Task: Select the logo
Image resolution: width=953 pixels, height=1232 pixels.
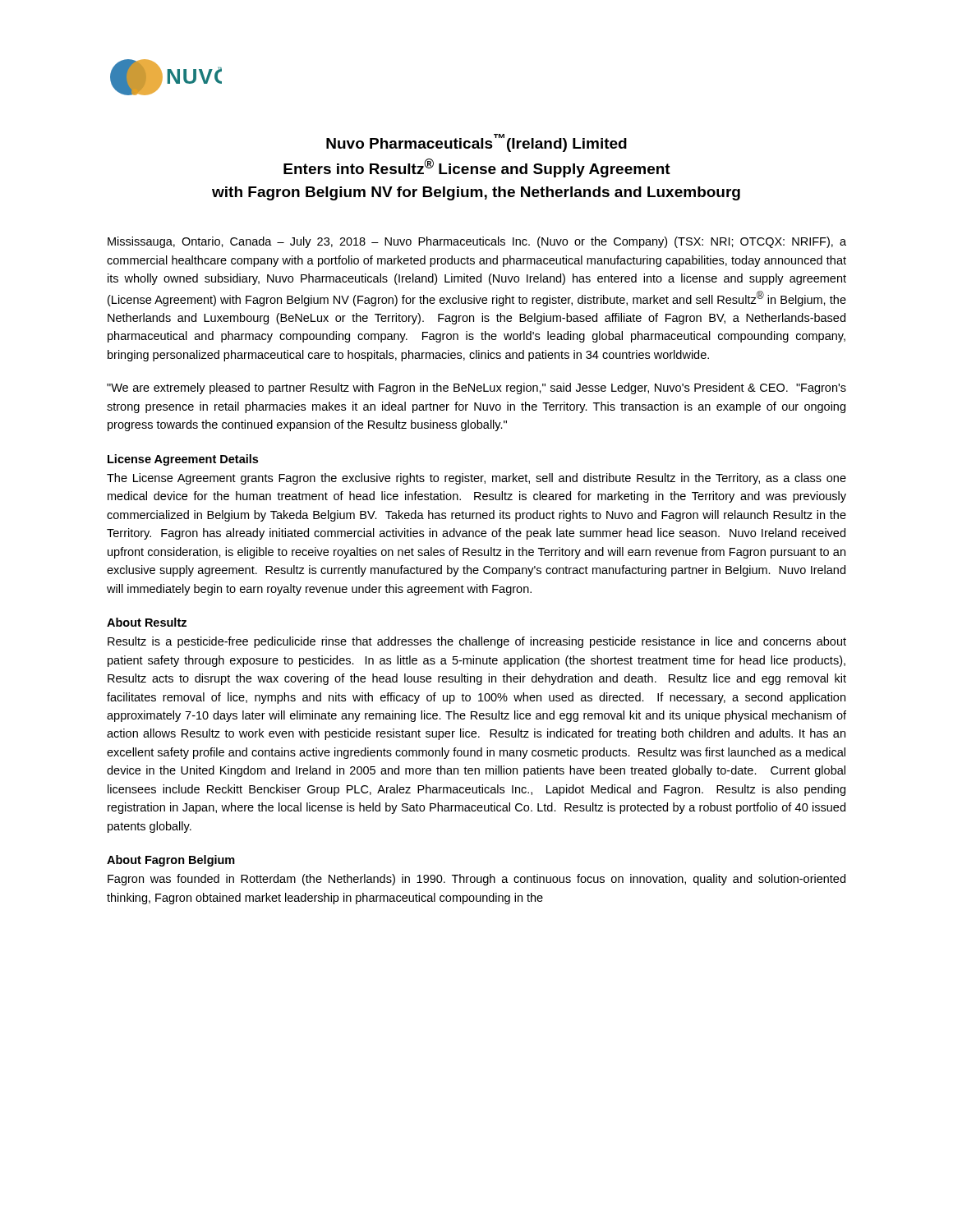Action: coord(476,77)
